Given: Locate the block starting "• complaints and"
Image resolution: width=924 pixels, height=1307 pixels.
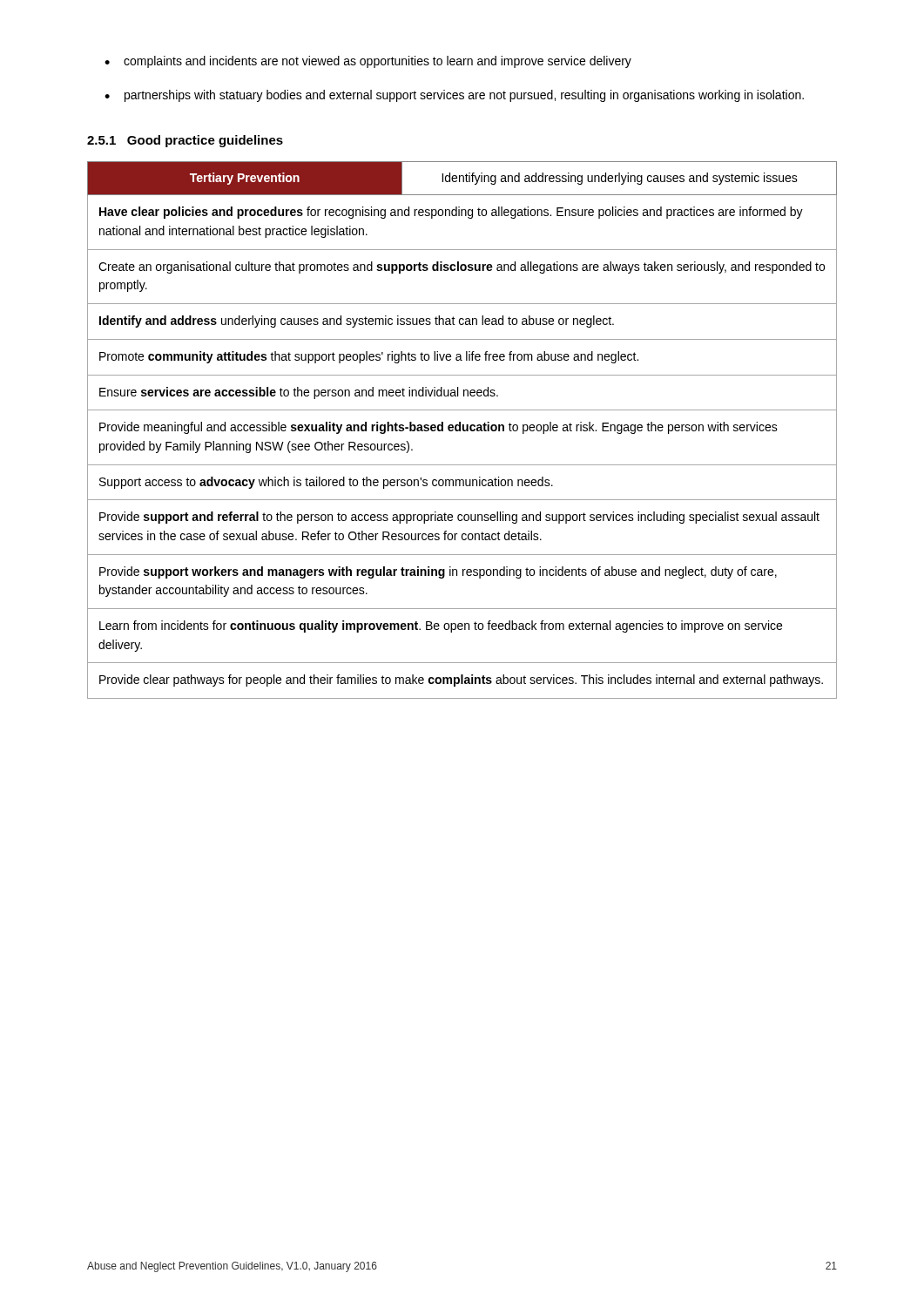Looking at the screenshot, I should tap(368, 63).
